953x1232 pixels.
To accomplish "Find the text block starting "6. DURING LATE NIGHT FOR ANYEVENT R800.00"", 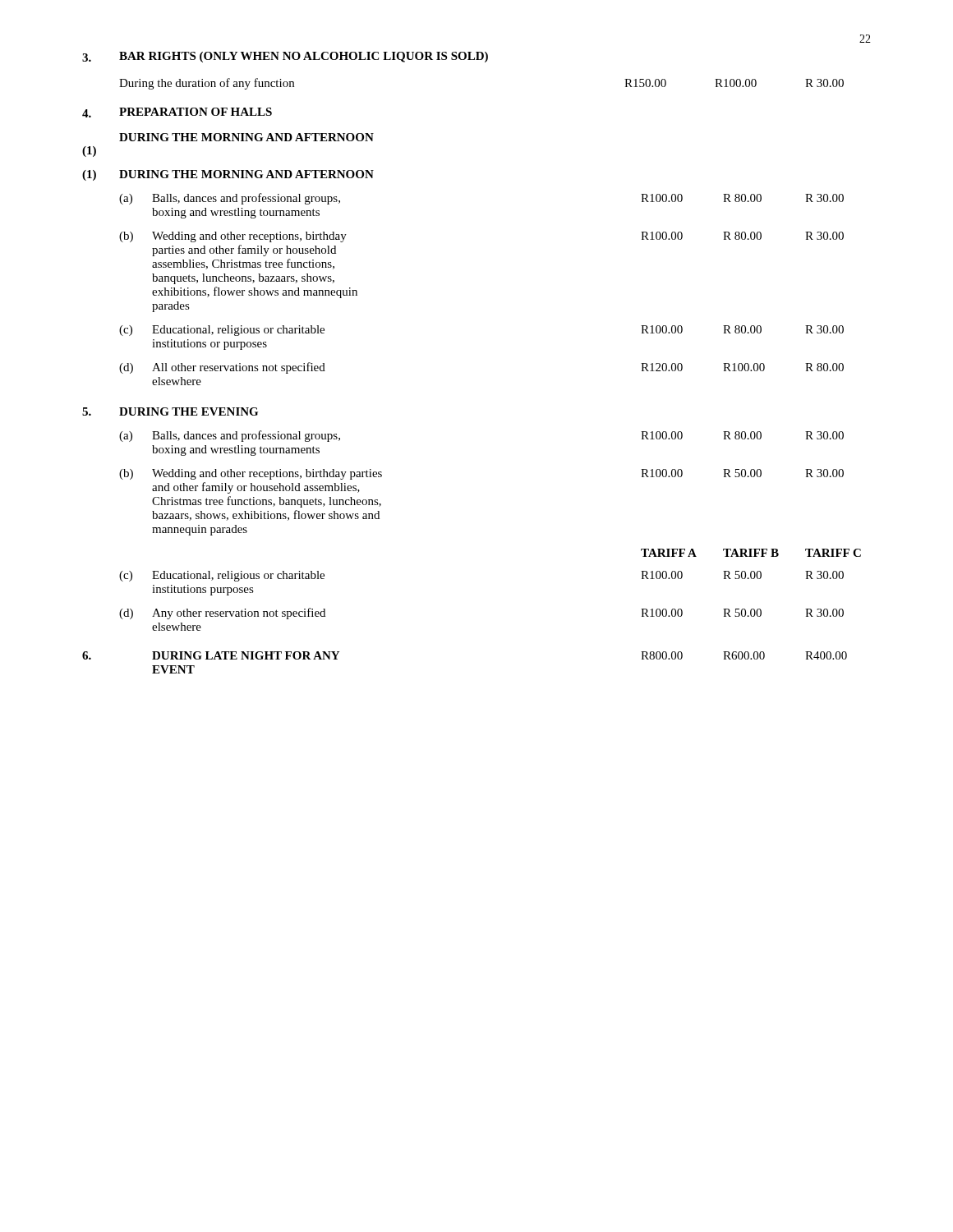I will (85, 655).
